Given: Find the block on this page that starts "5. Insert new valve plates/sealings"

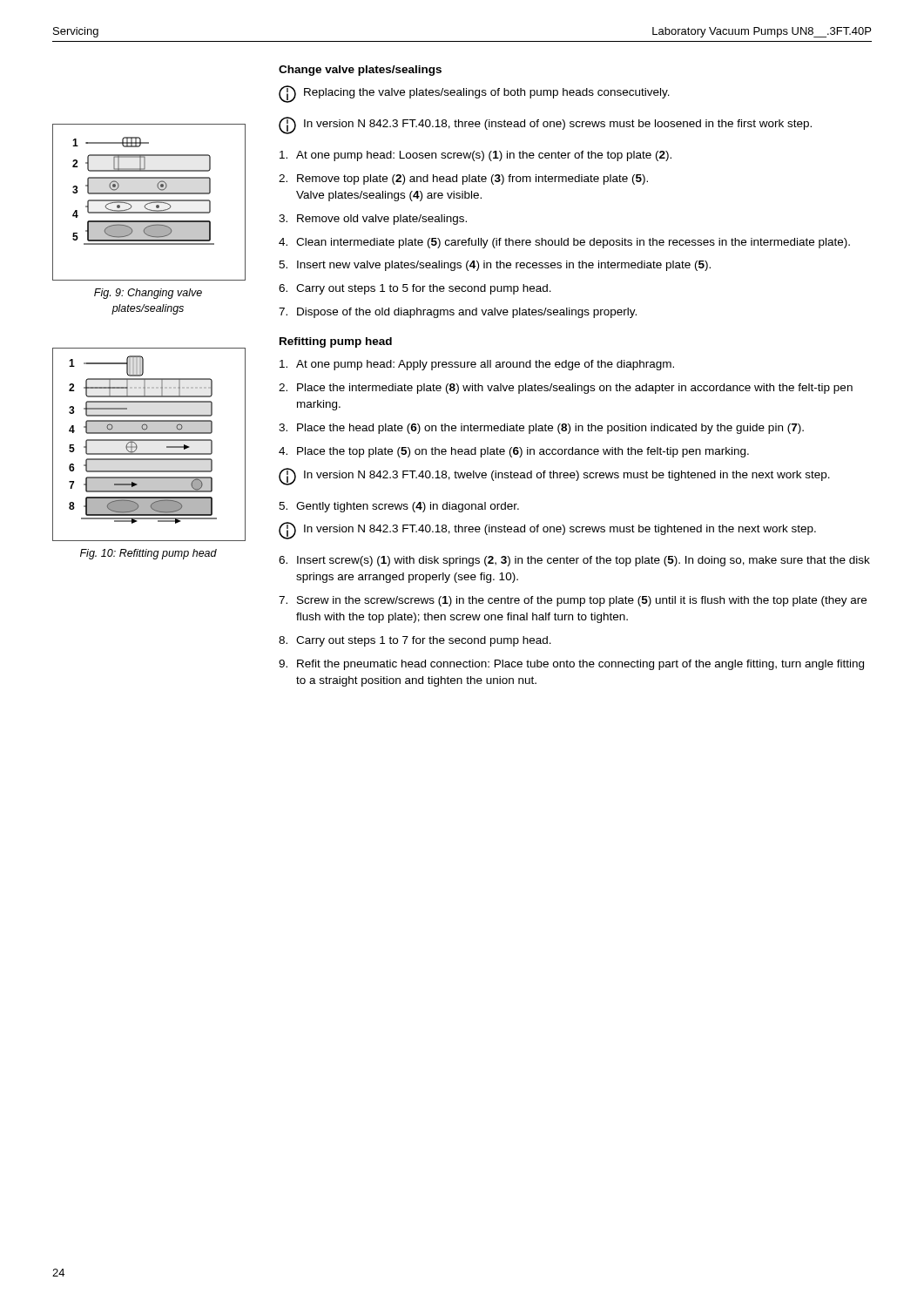Looking at the screenshot, I should pos(575,266).
